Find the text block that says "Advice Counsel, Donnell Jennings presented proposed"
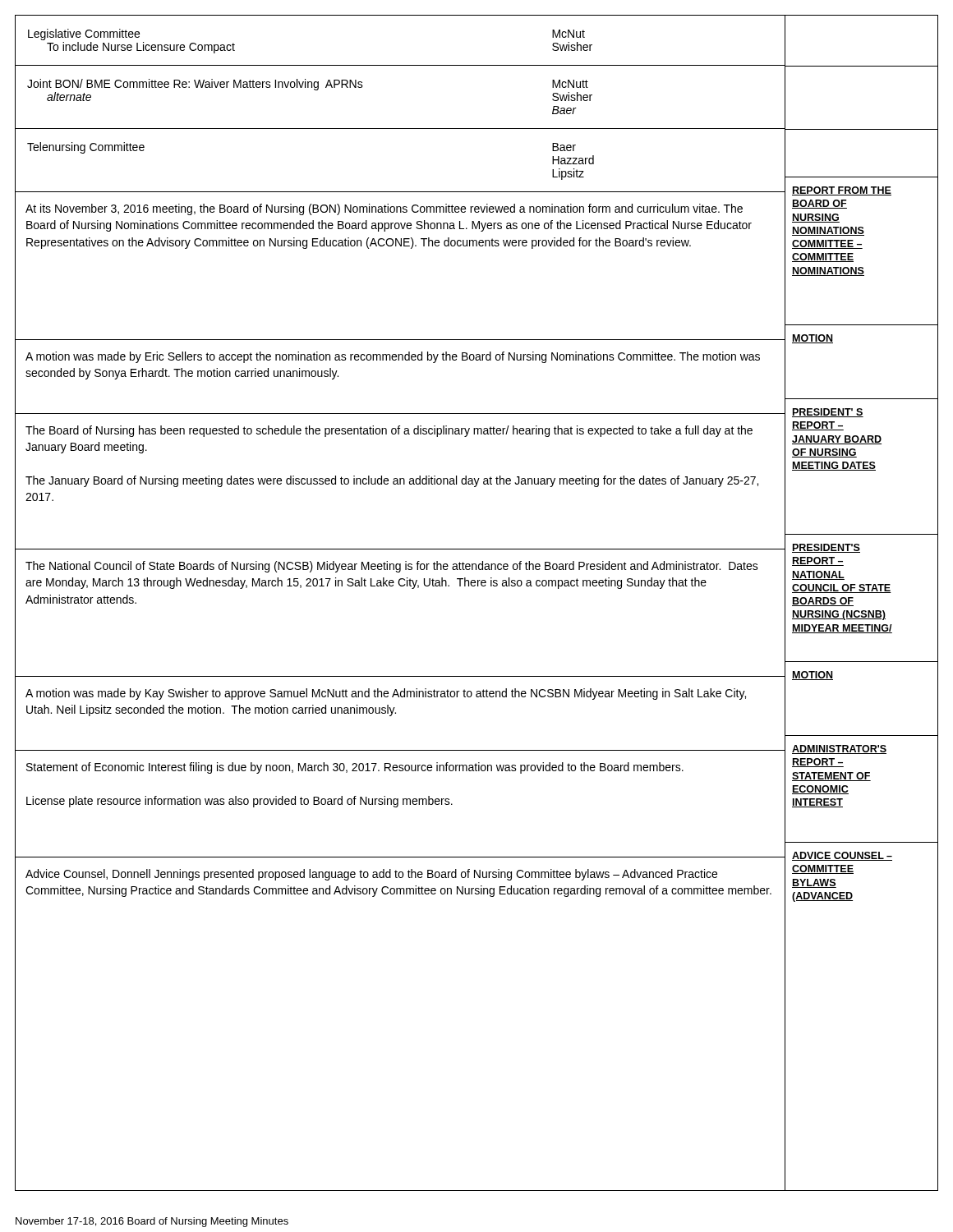The image size is (953, 1232). coord(399,882)
